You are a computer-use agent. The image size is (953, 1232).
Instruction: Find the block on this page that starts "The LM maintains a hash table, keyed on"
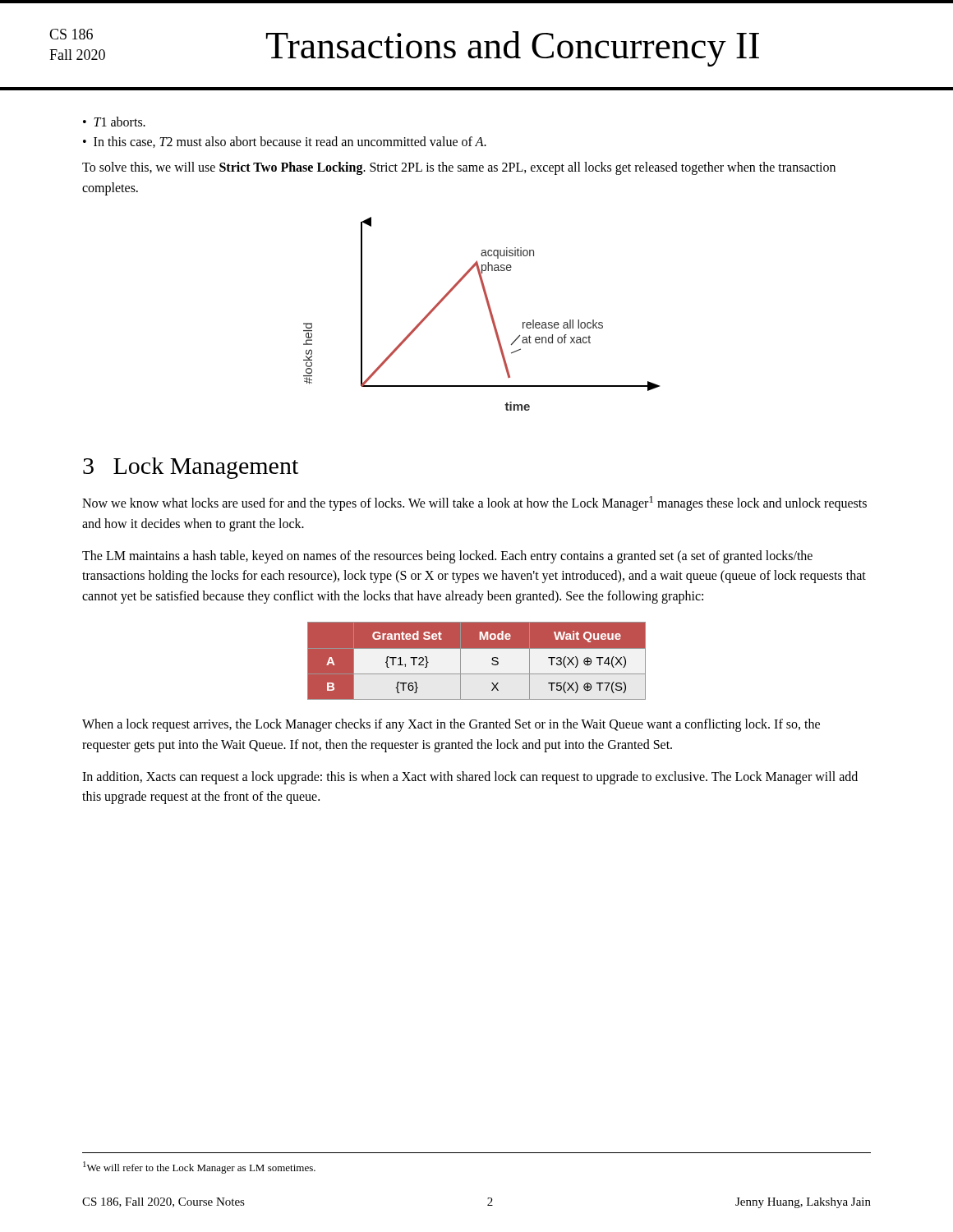[x=474, y=576]
